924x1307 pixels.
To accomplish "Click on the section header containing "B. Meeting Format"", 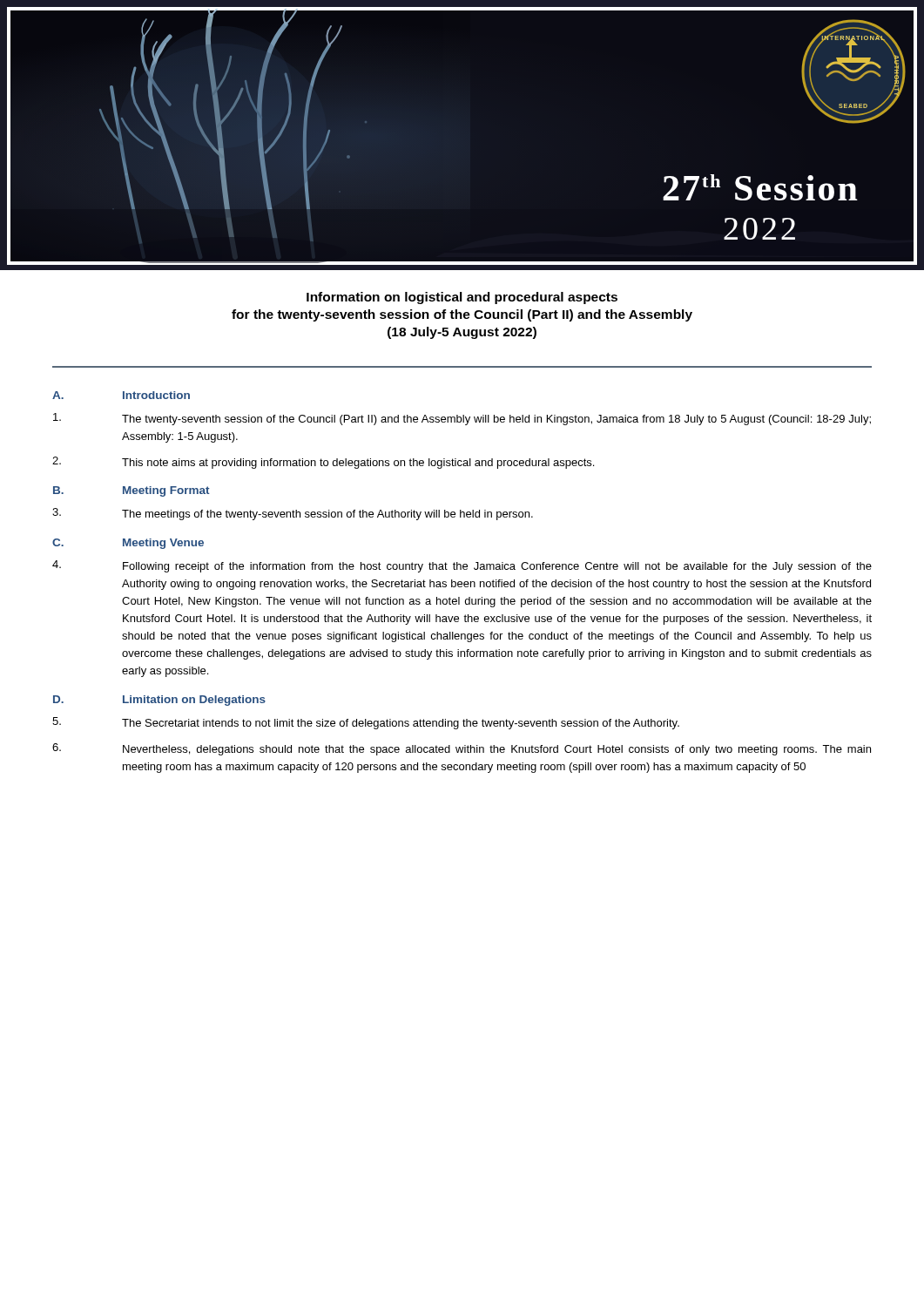I will [131, 491].
